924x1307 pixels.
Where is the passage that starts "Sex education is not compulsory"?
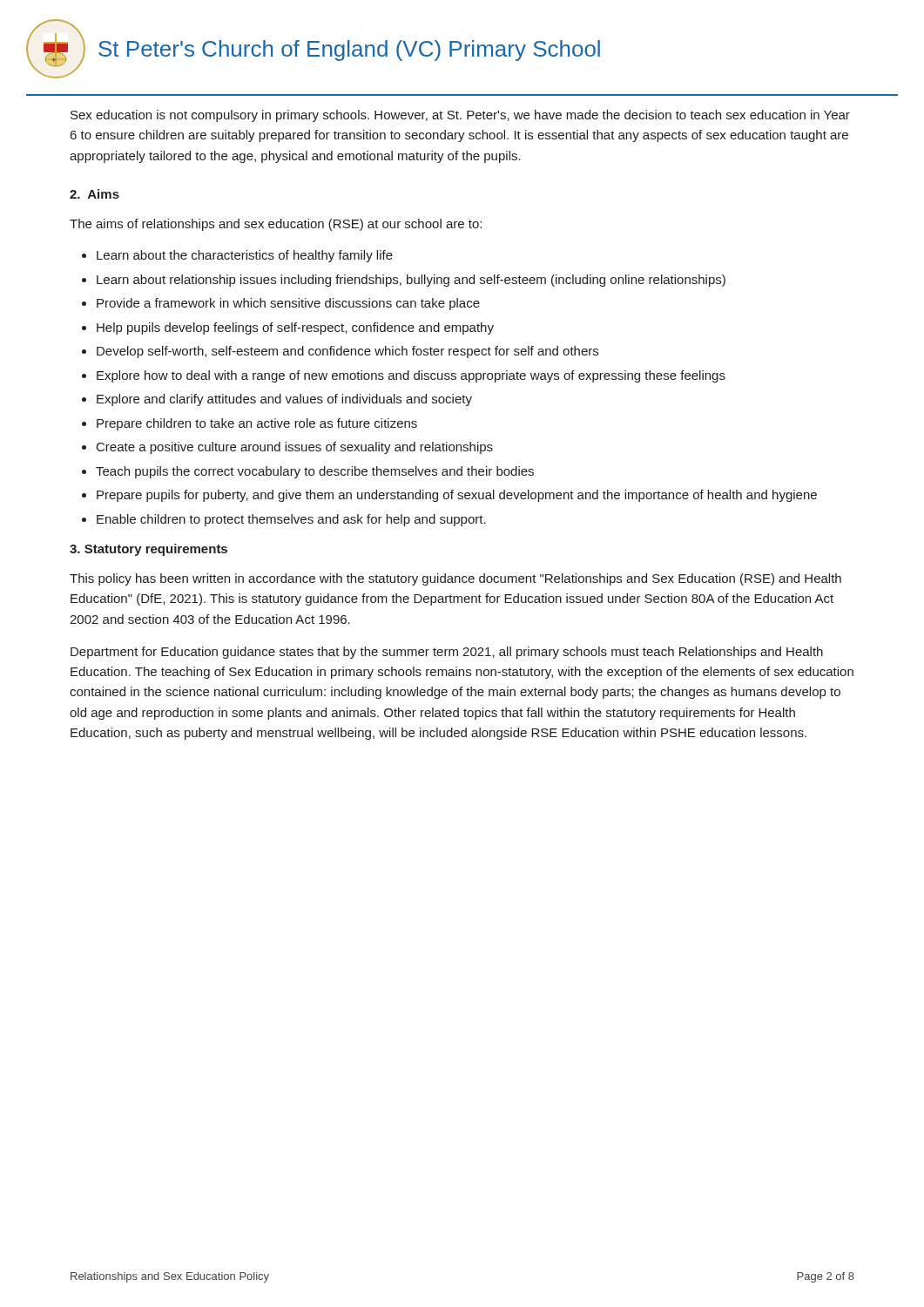click(x=460, y=135)
